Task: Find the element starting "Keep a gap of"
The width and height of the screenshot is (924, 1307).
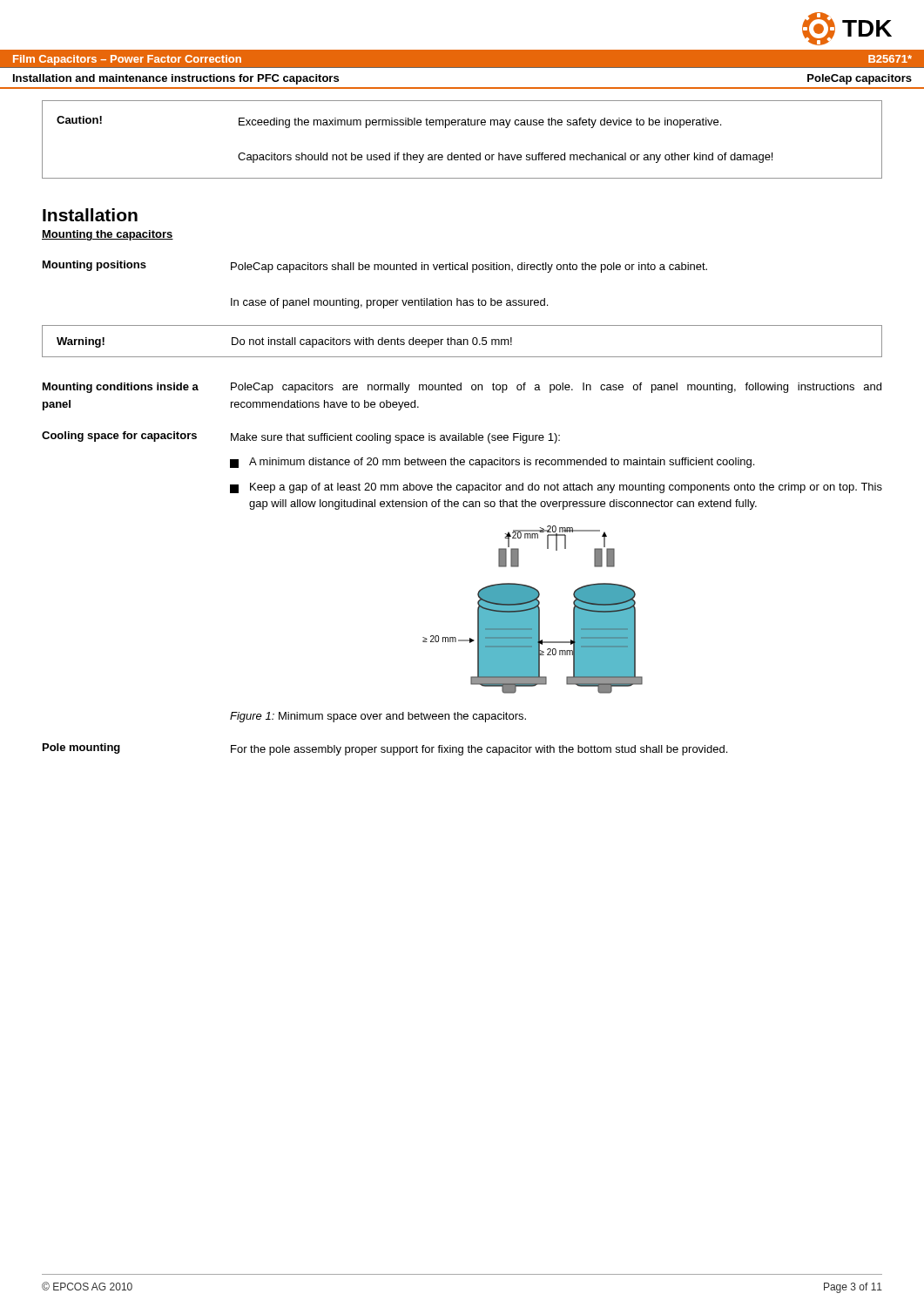Action: pyautogui.click(x=556, y=495)
